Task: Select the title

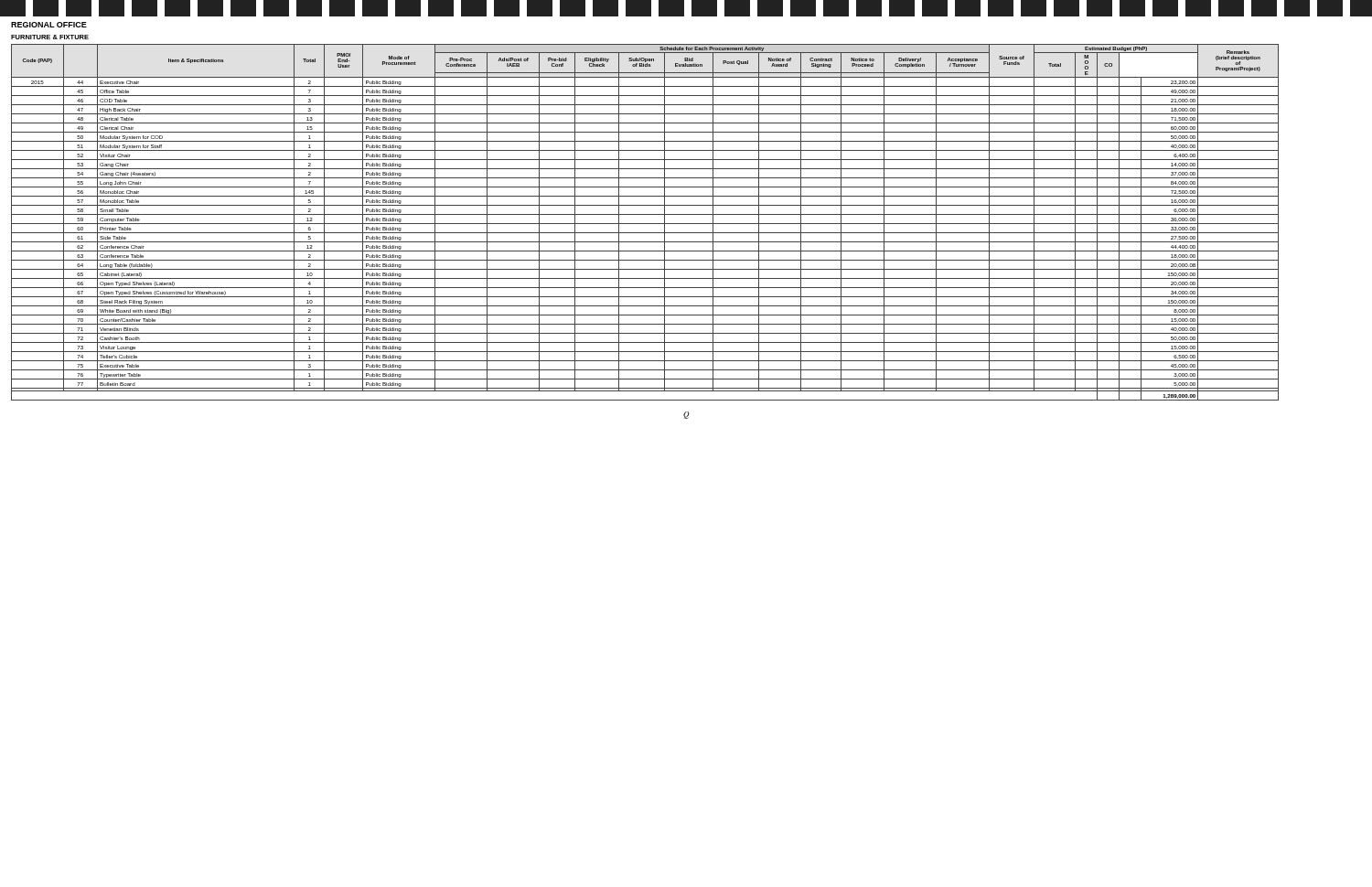Action: pyautogui.click(x=686, y=31)
